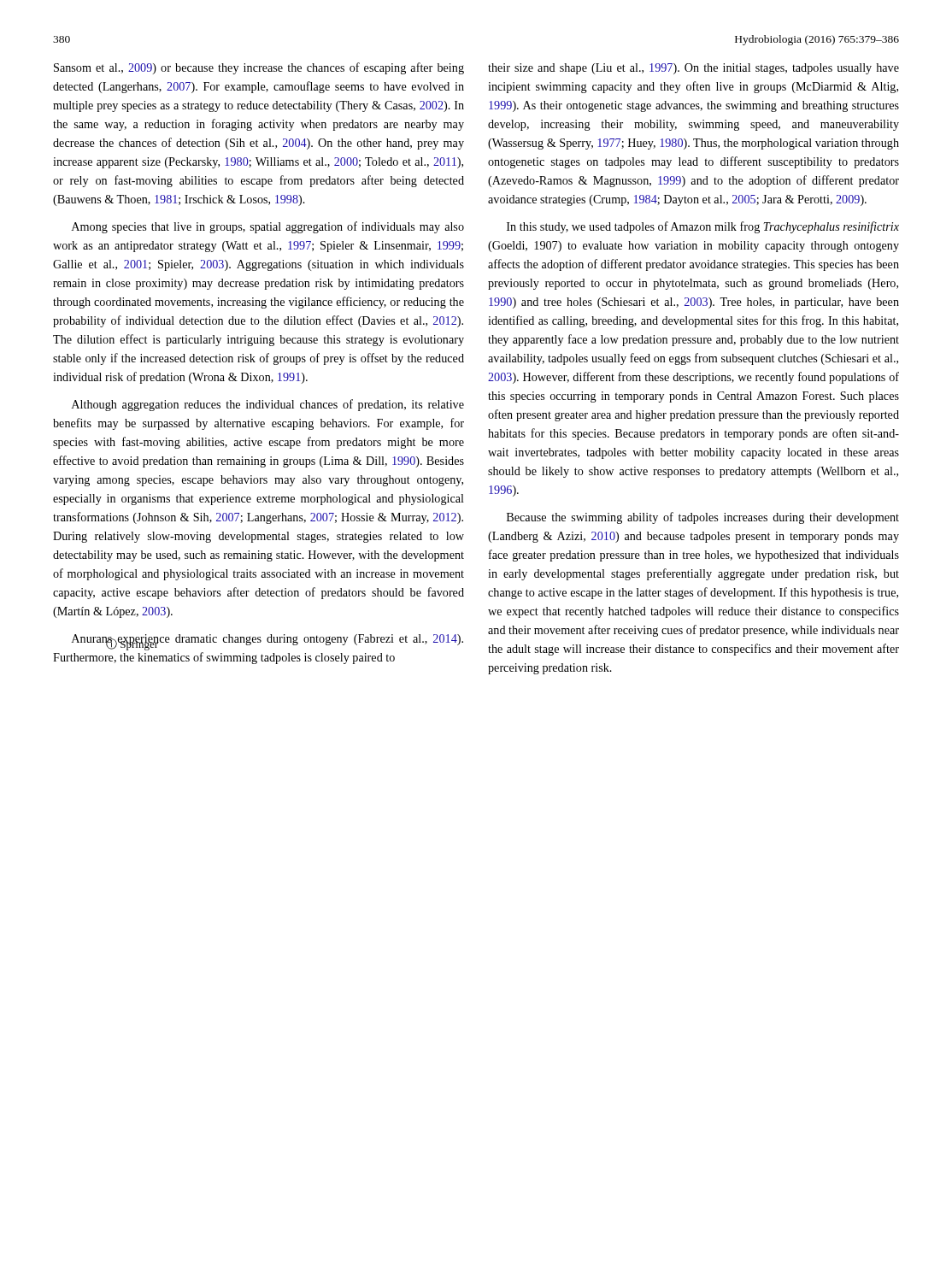Click on the passage starting "Anurans experience dramatic changes during ontogeny"

(x=259, y=648)
